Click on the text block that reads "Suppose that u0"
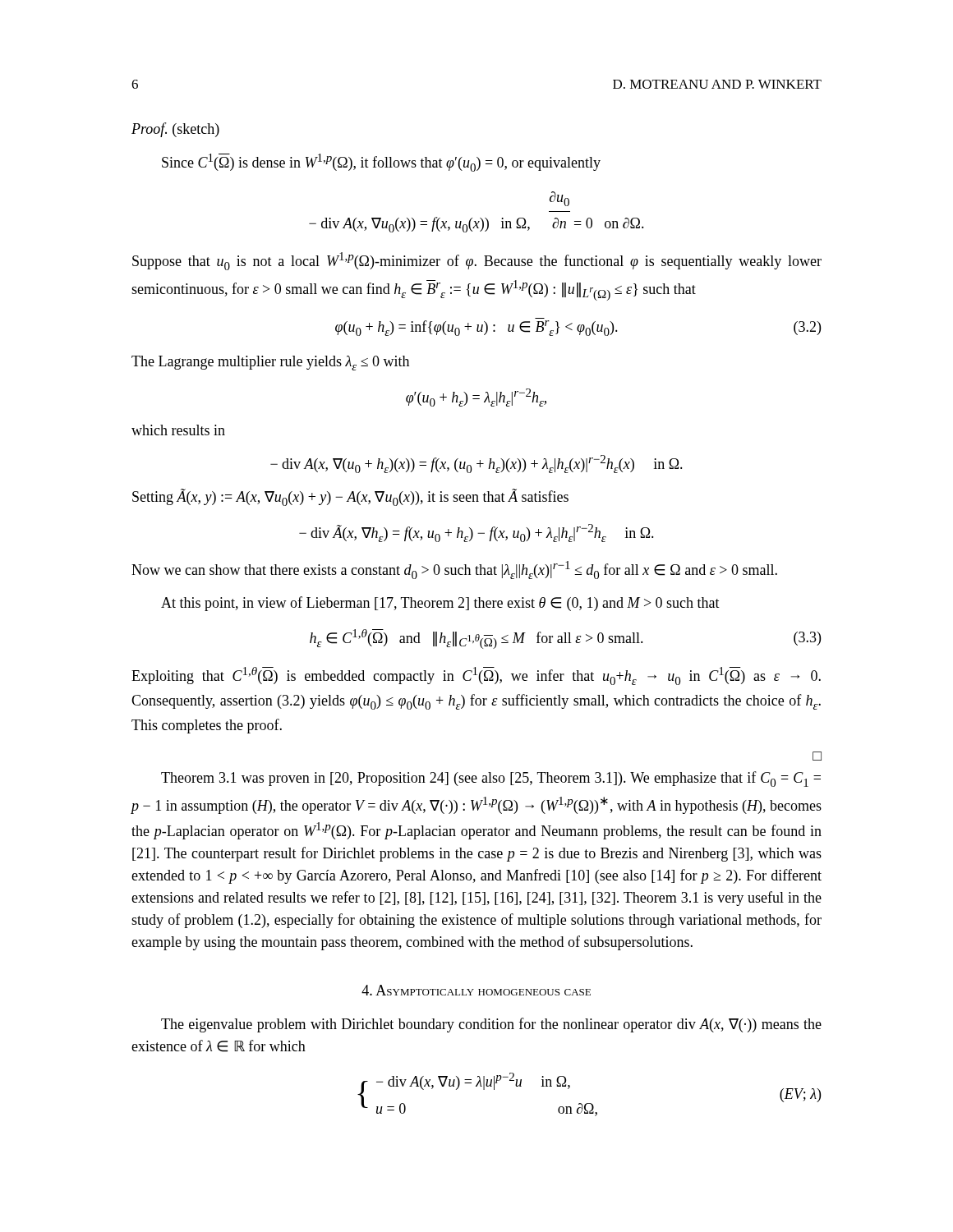 click(476, 275)
